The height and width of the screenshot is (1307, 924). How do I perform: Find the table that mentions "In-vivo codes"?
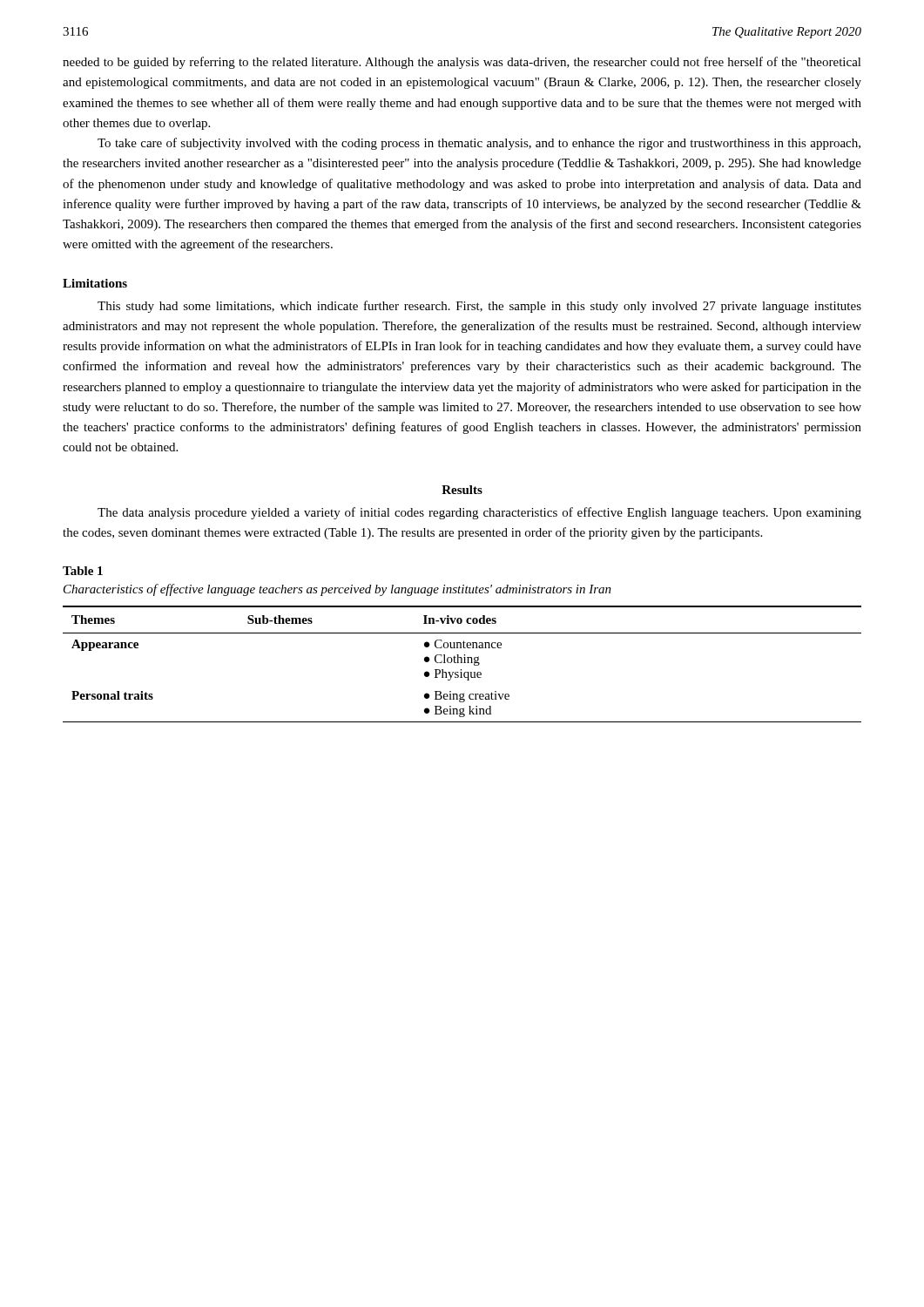coord(462,664)
